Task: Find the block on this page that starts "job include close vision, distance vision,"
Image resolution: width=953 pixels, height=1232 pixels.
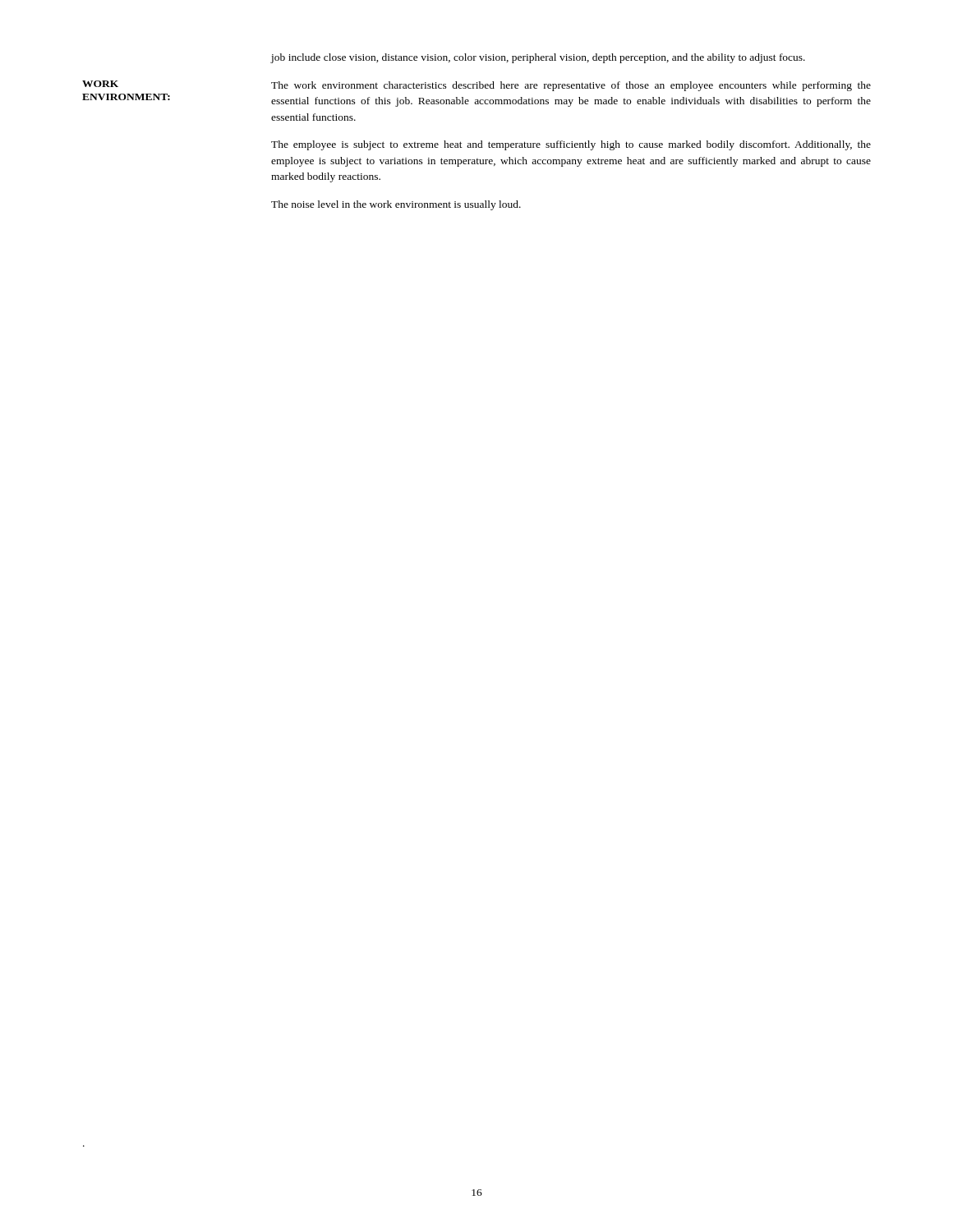Action: pos(538,57)
